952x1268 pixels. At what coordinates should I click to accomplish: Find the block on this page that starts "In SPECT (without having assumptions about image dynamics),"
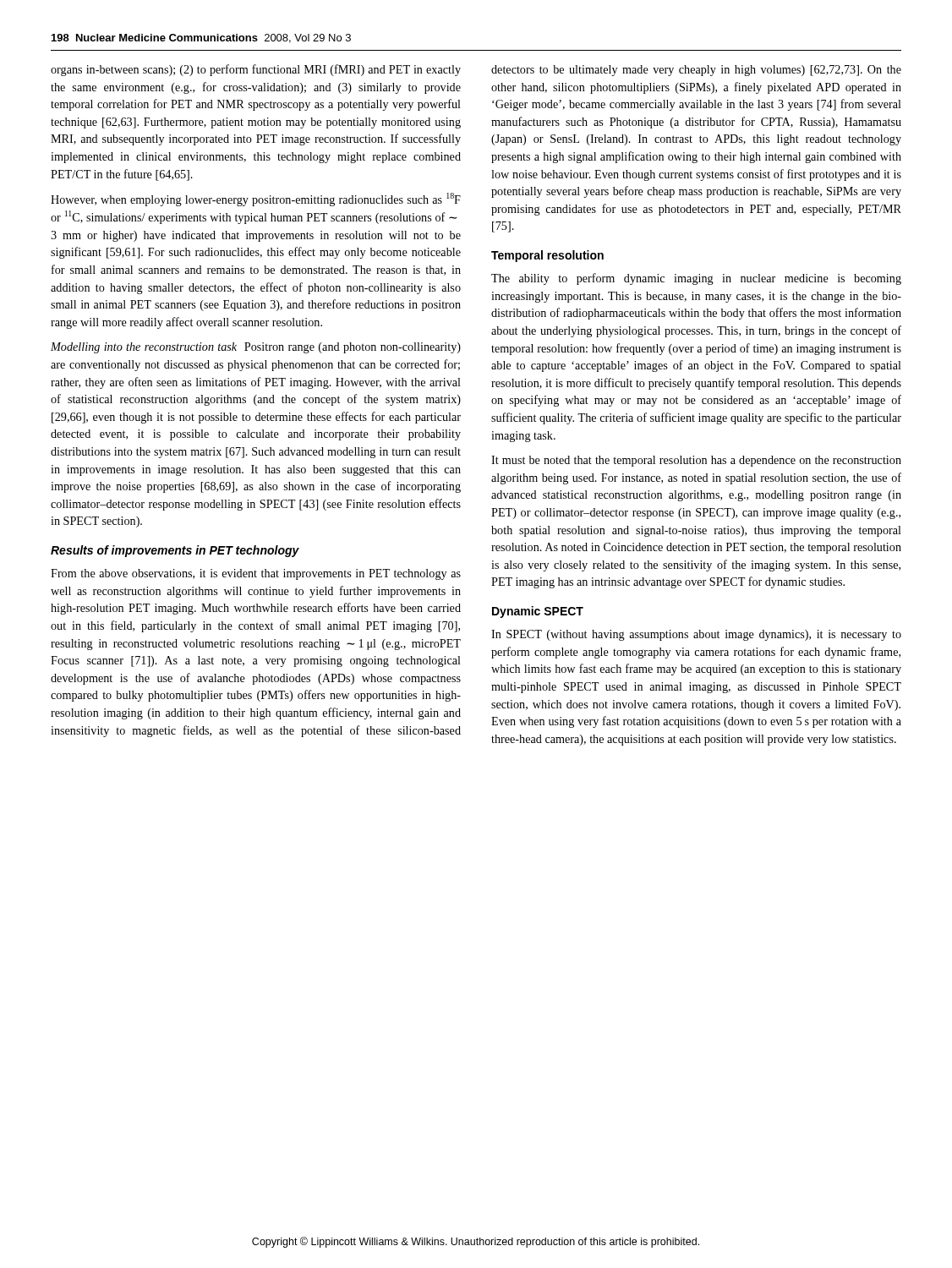[x=696, y=687]
